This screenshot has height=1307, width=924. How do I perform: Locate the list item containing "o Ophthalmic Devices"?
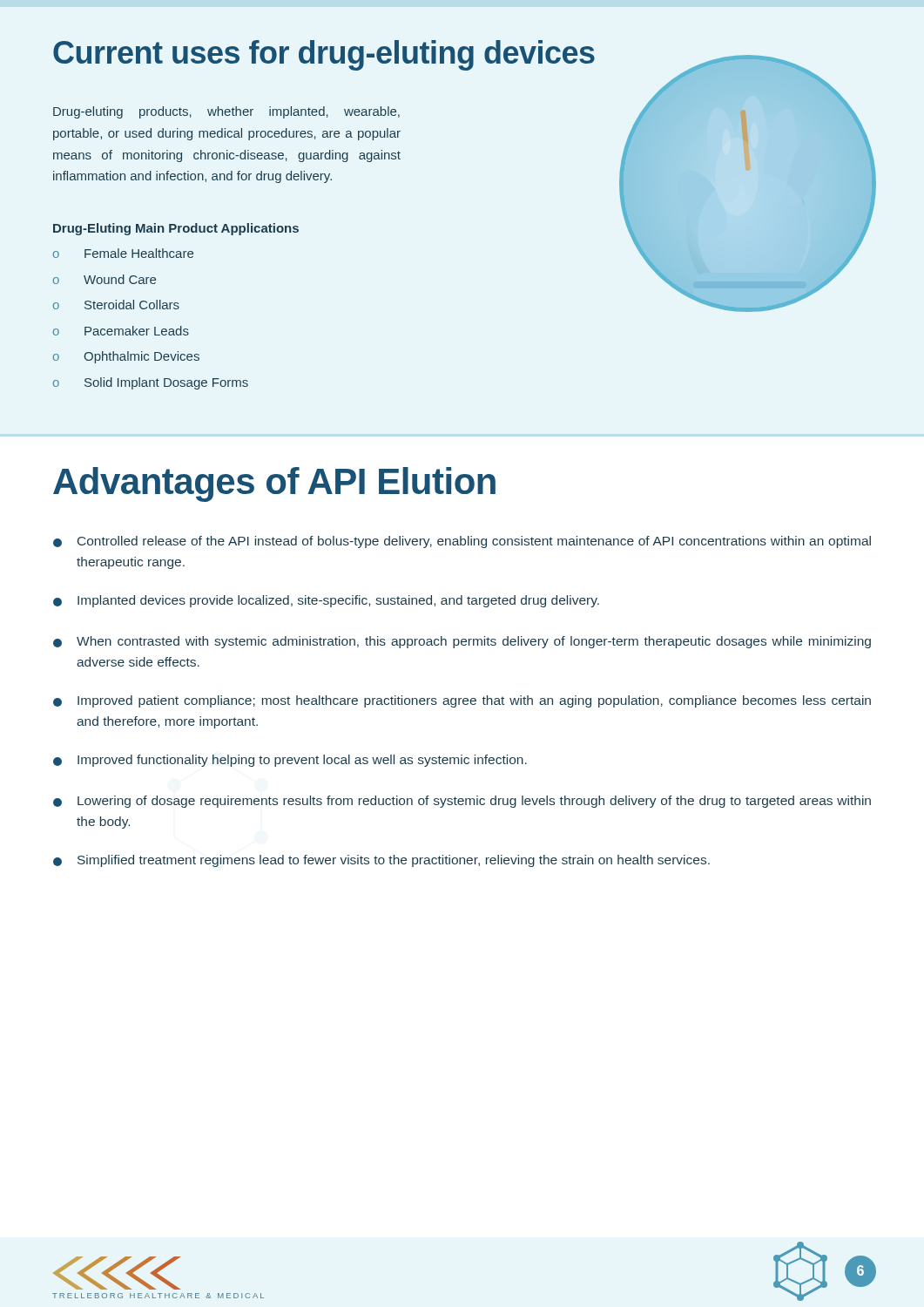click(126, 357)
